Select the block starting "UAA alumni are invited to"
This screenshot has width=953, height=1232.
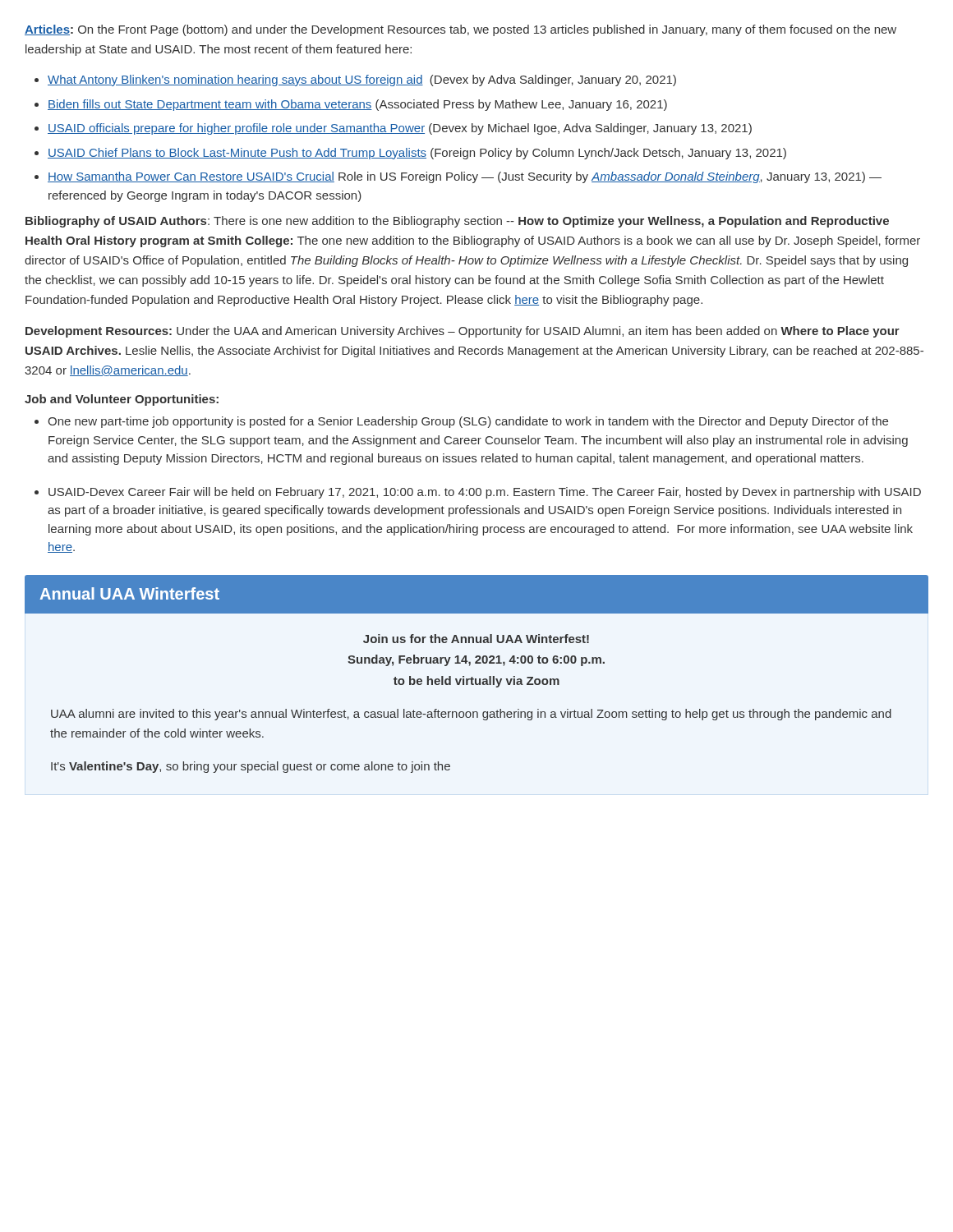(x=471, y=723)
